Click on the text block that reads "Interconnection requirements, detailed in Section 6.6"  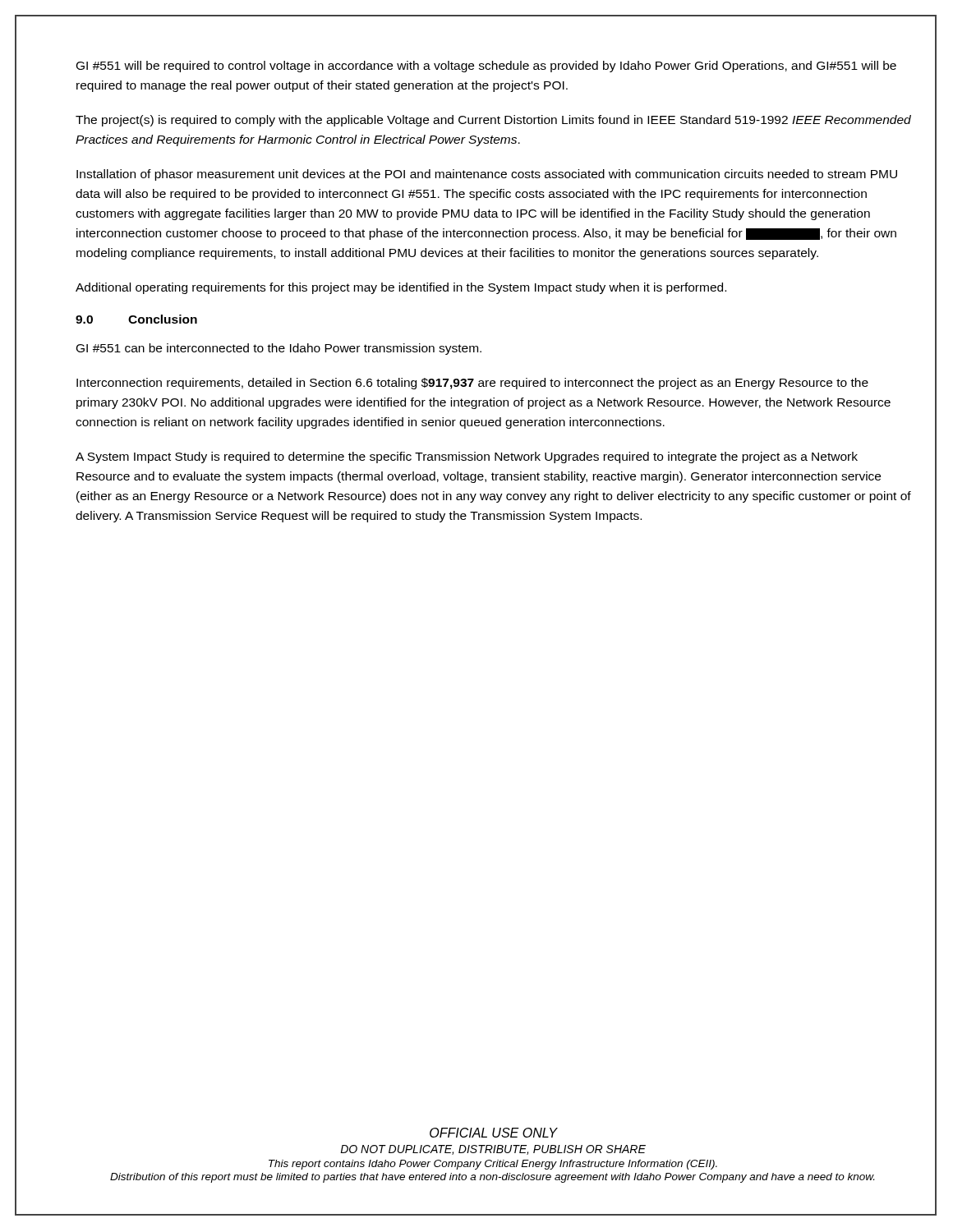point(483,402)
